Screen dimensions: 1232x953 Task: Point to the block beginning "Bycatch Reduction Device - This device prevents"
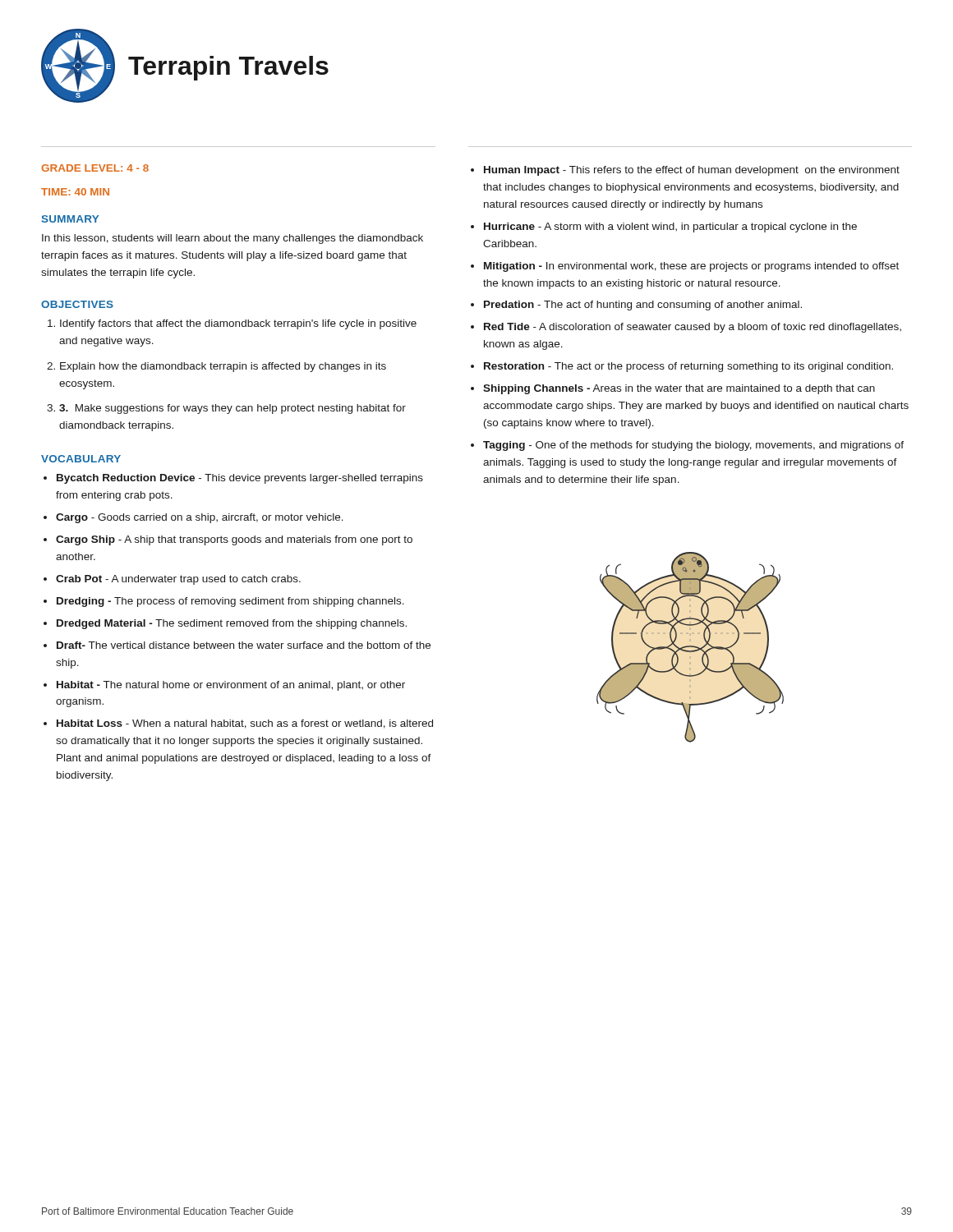click(239, 486)
